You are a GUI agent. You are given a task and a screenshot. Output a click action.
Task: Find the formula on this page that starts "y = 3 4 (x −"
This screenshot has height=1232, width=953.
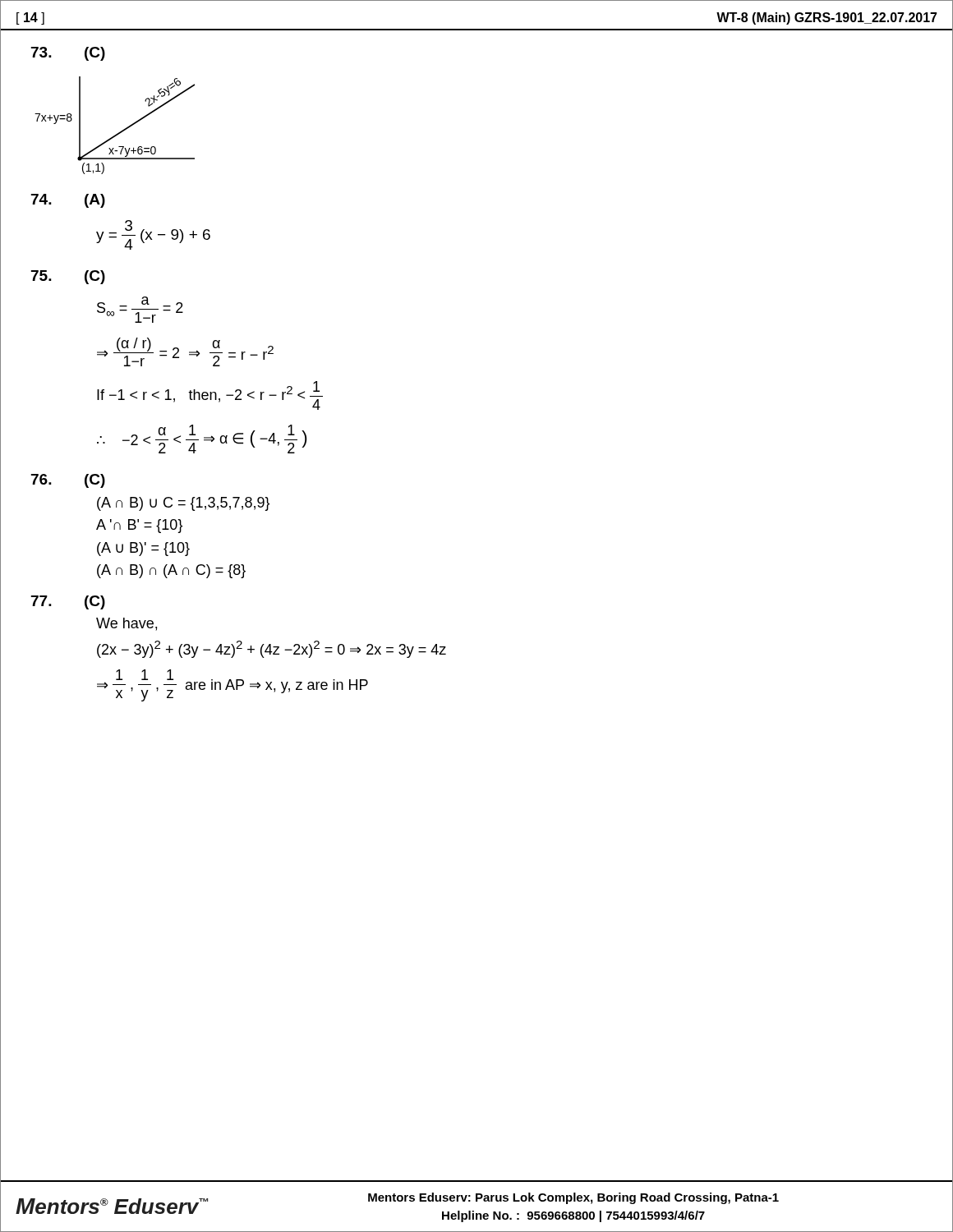[x=153, y=235]
